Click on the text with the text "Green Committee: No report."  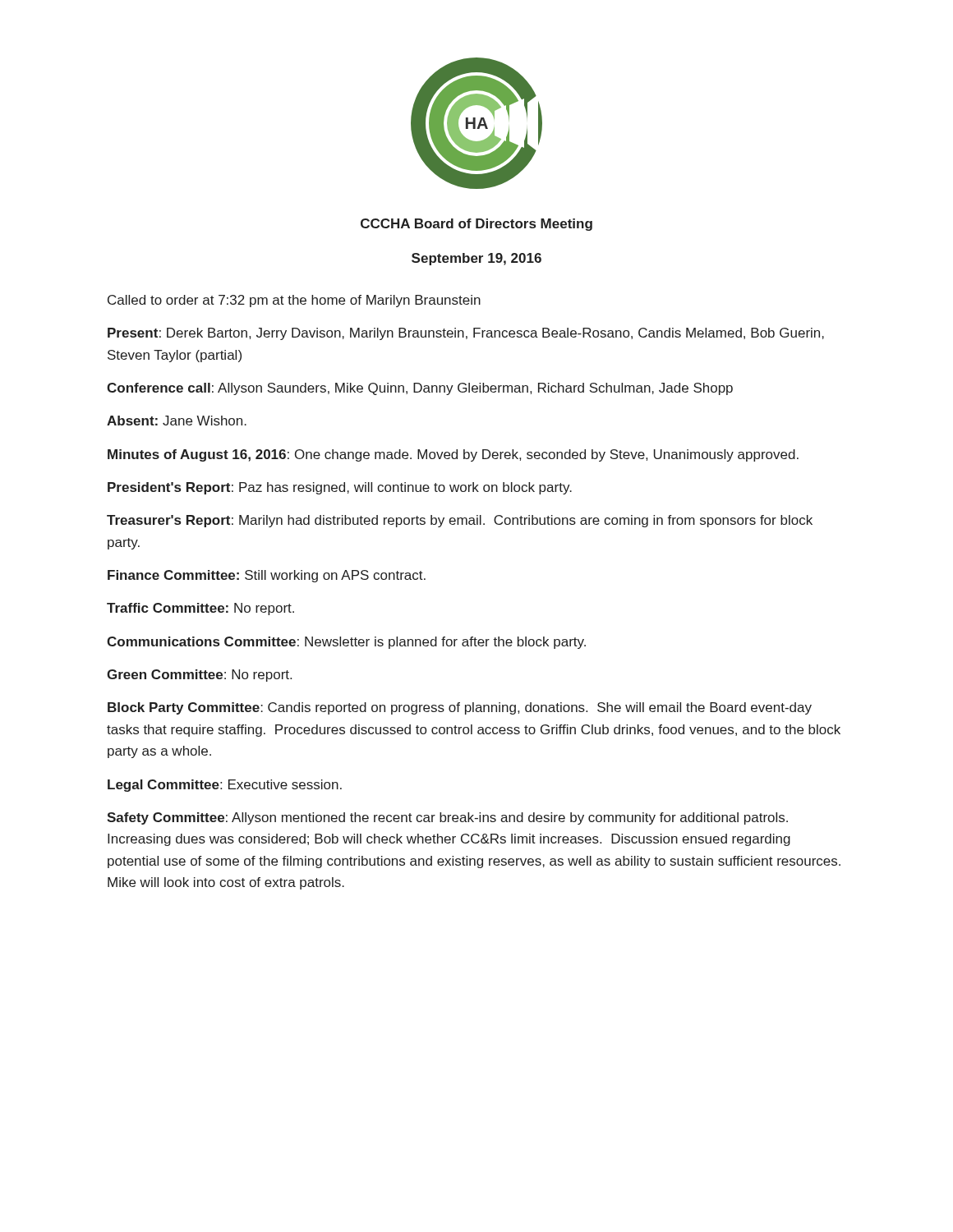click(200, 675)
